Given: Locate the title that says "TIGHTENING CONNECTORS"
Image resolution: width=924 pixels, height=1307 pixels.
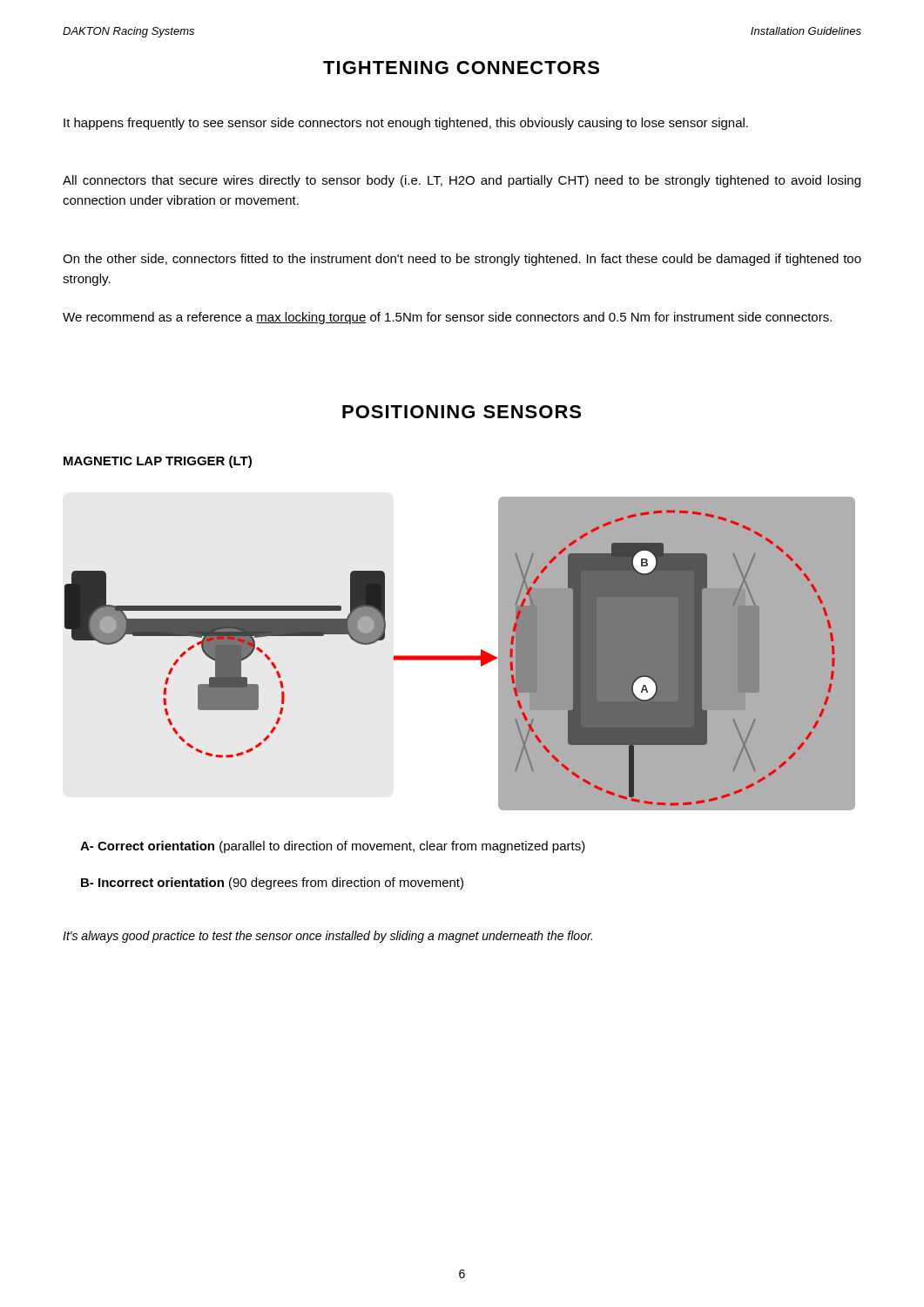Looking at the screenshot, I should pyautogui.click(x=462, y=68).
